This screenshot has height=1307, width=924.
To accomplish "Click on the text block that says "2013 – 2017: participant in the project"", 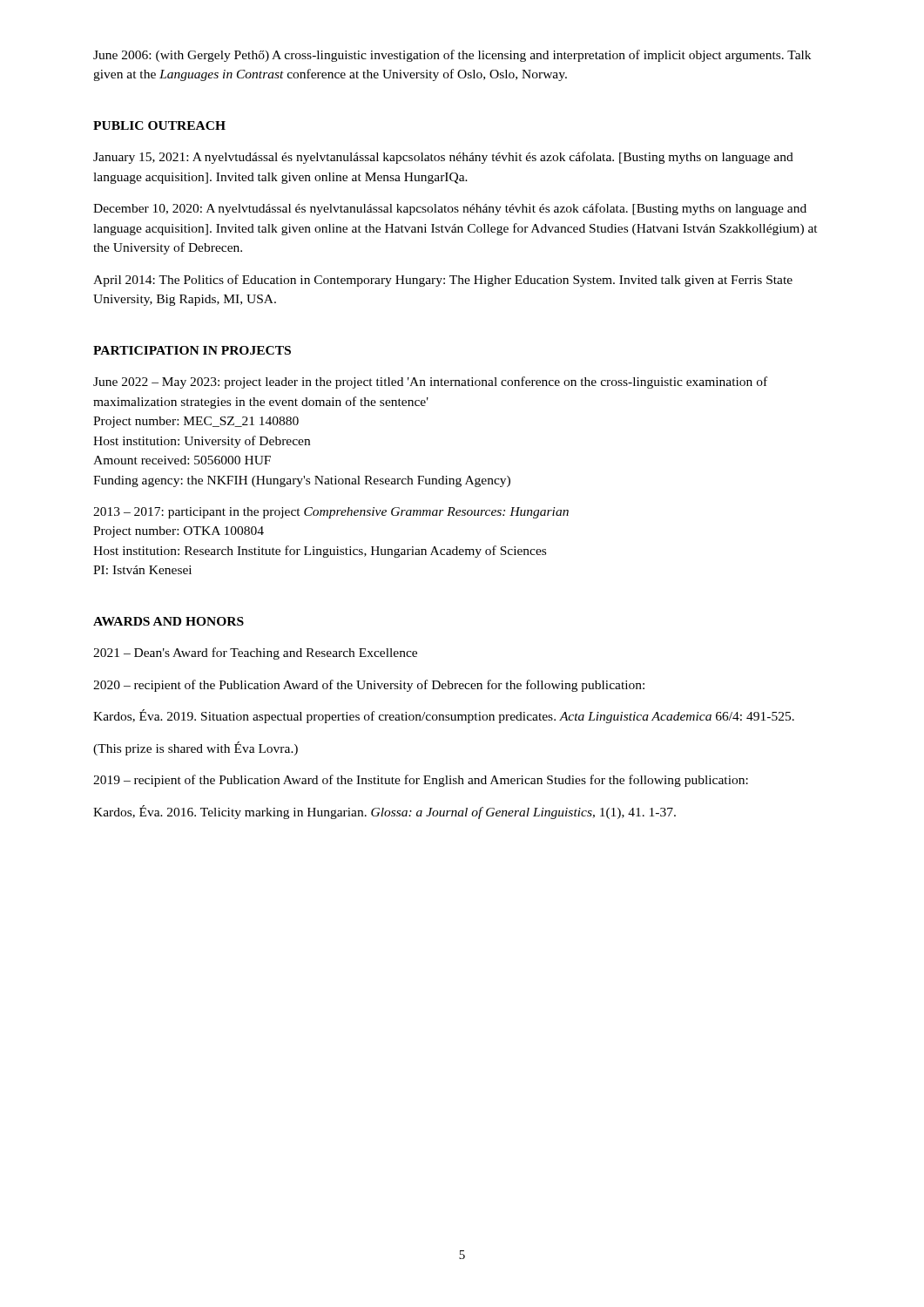I will (331, 540).
